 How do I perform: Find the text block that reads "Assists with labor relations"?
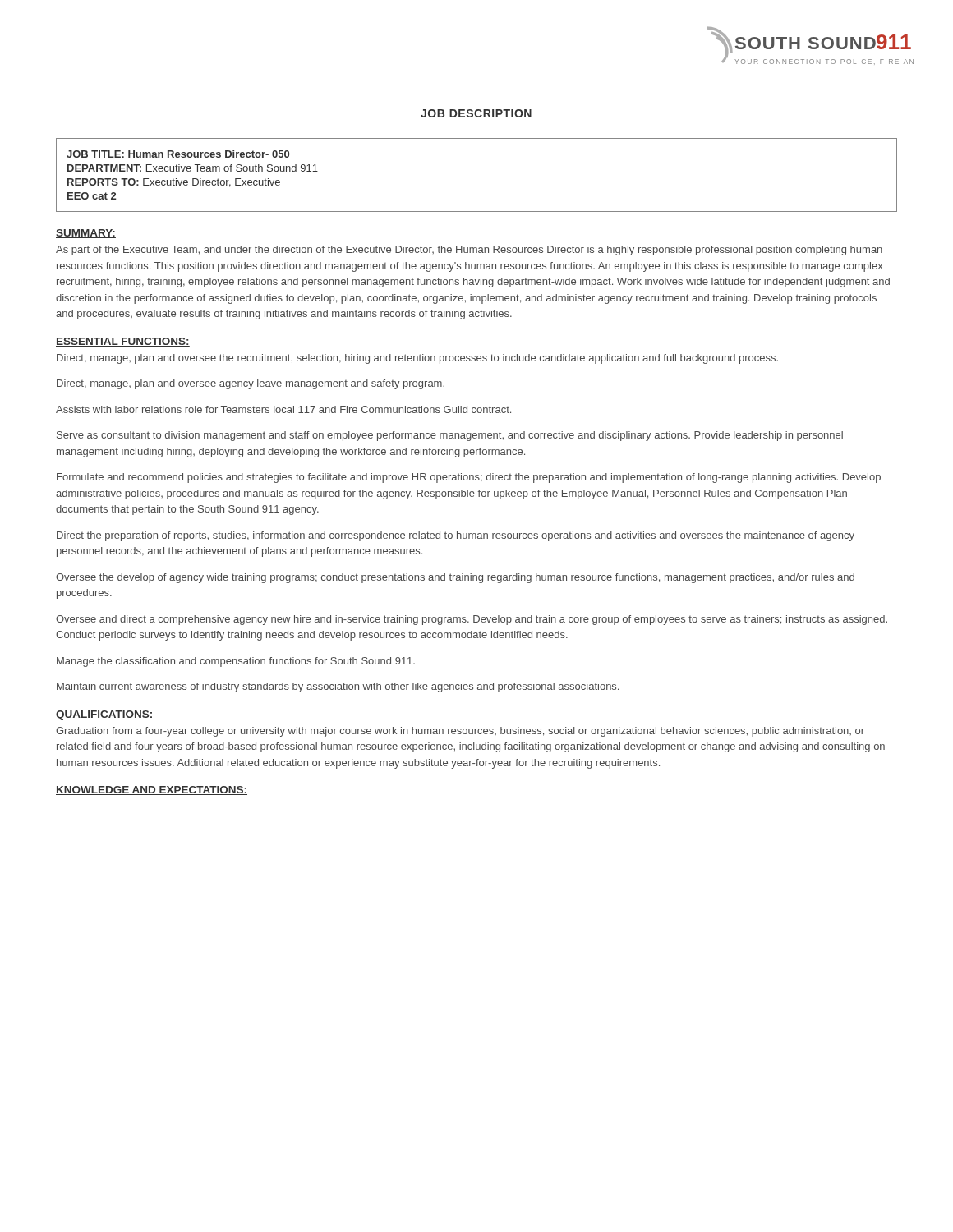click(x=284, y=409)
